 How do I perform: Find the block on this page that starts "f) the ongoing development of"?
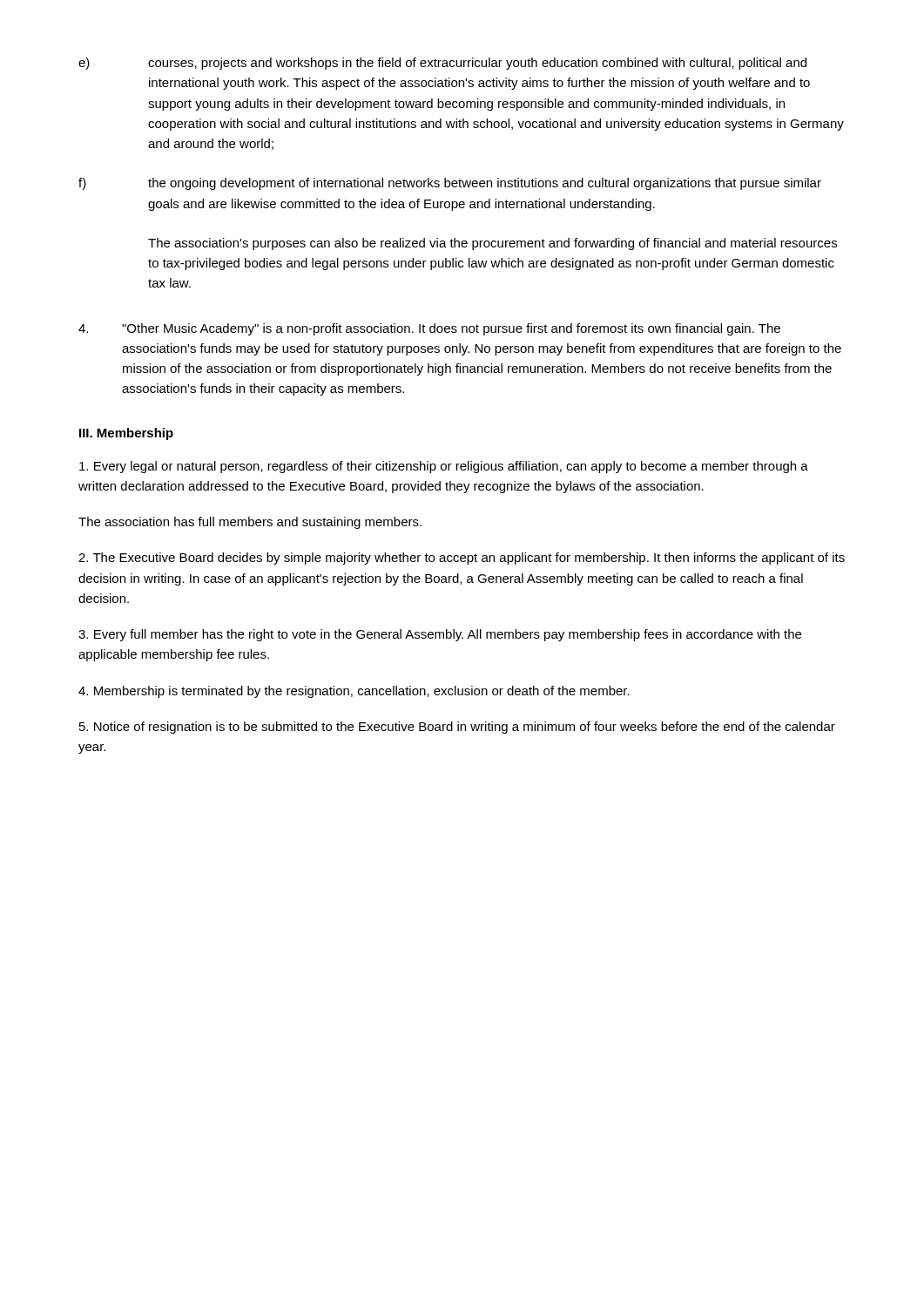click(x=462, y=193)
